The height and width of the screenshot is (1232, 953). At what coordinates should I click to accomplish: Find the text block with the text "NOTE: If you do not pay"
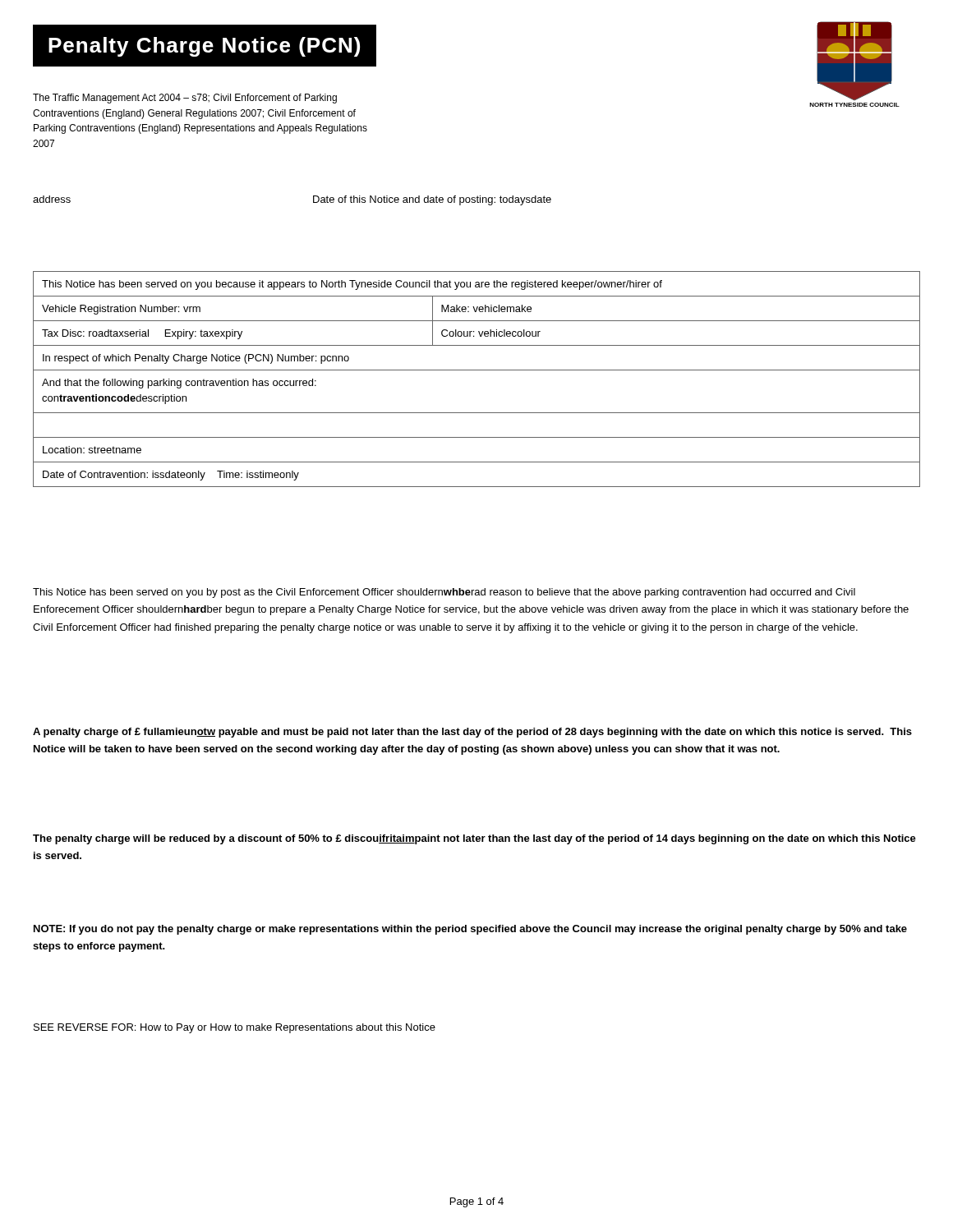(470, 937)
